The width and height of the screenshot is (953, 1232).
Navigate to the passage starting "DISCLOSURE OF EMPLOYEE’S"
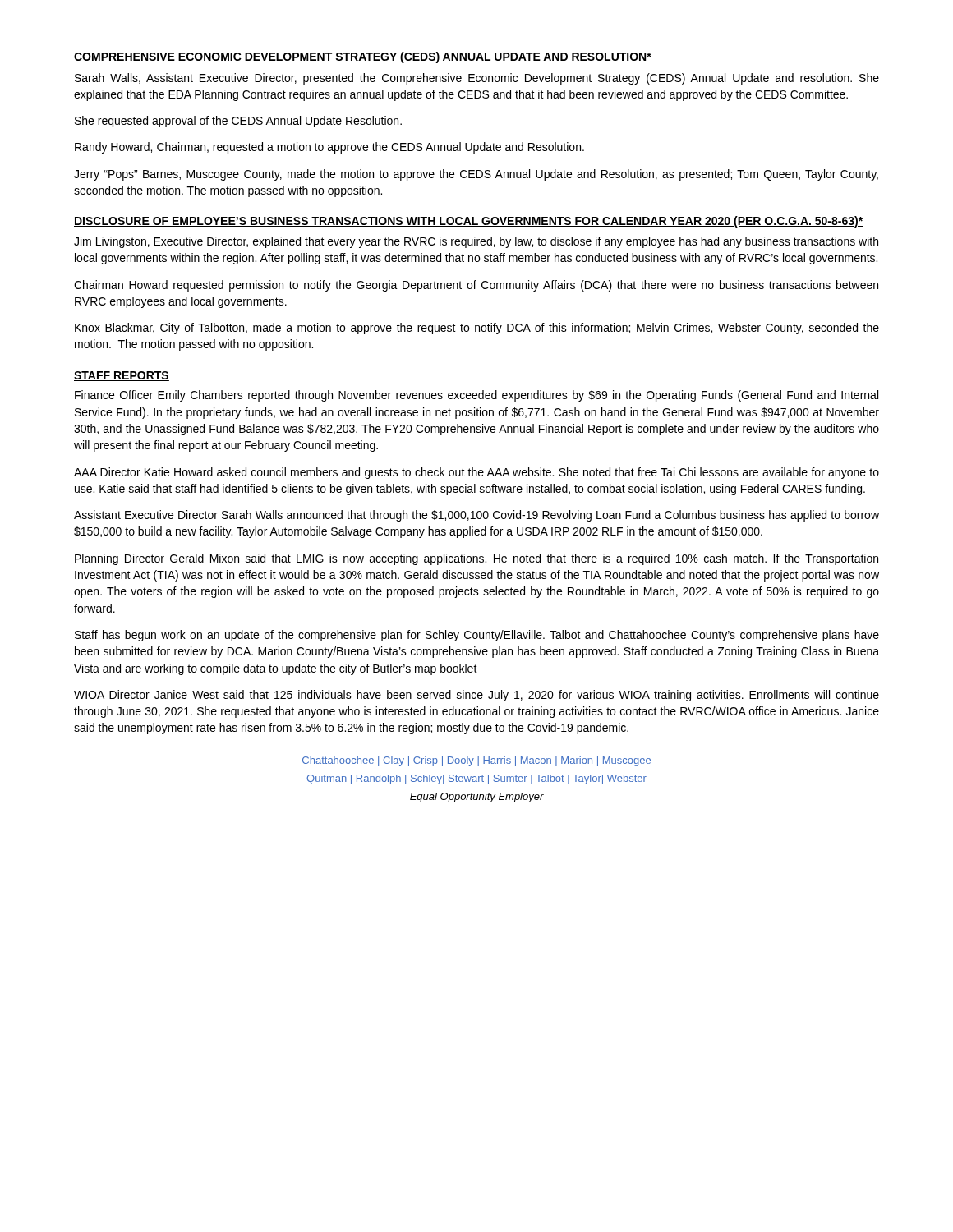(x=468, y=221)
